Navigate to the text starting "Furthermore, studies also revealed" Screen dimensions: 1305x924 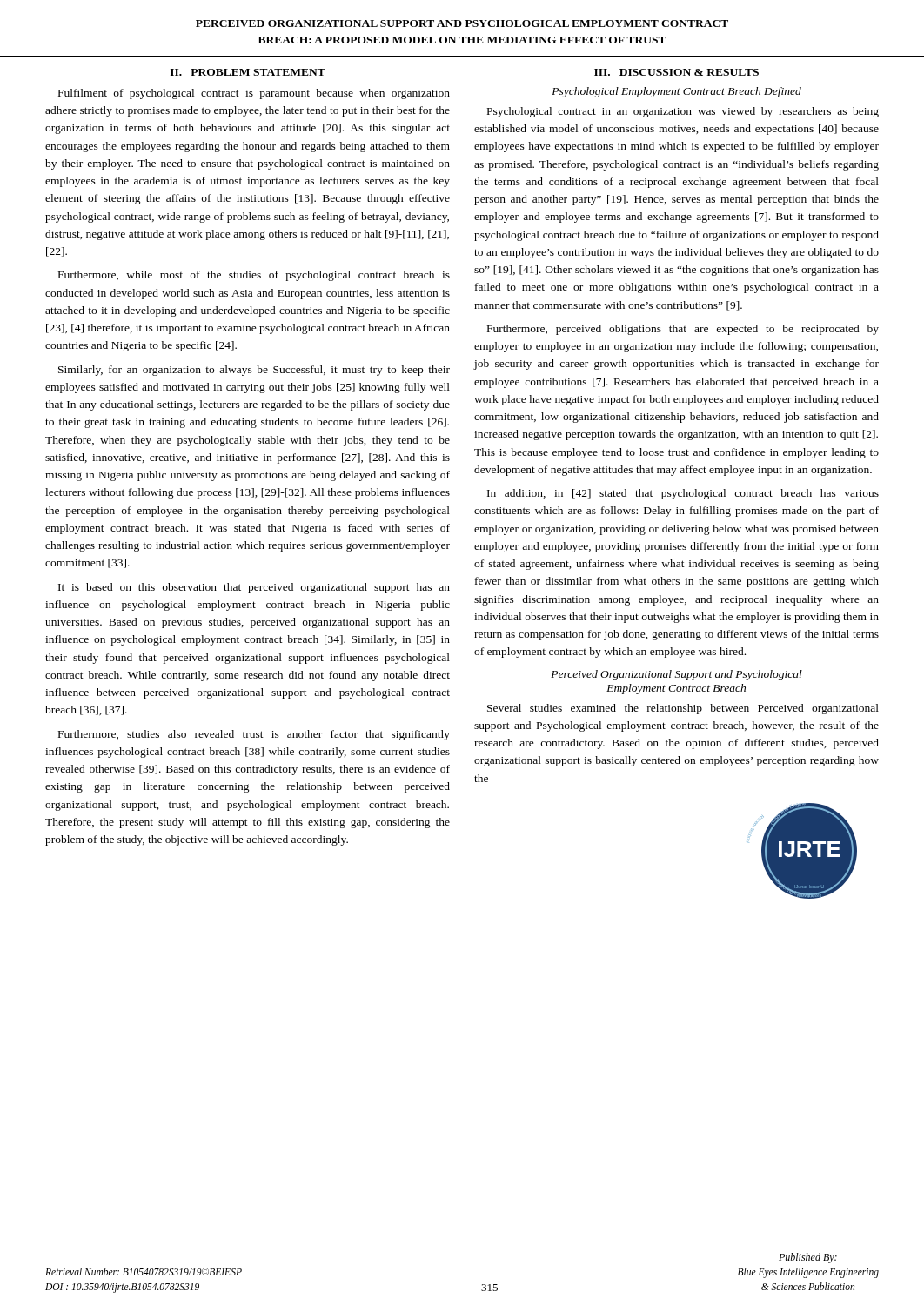coord(248,787)
